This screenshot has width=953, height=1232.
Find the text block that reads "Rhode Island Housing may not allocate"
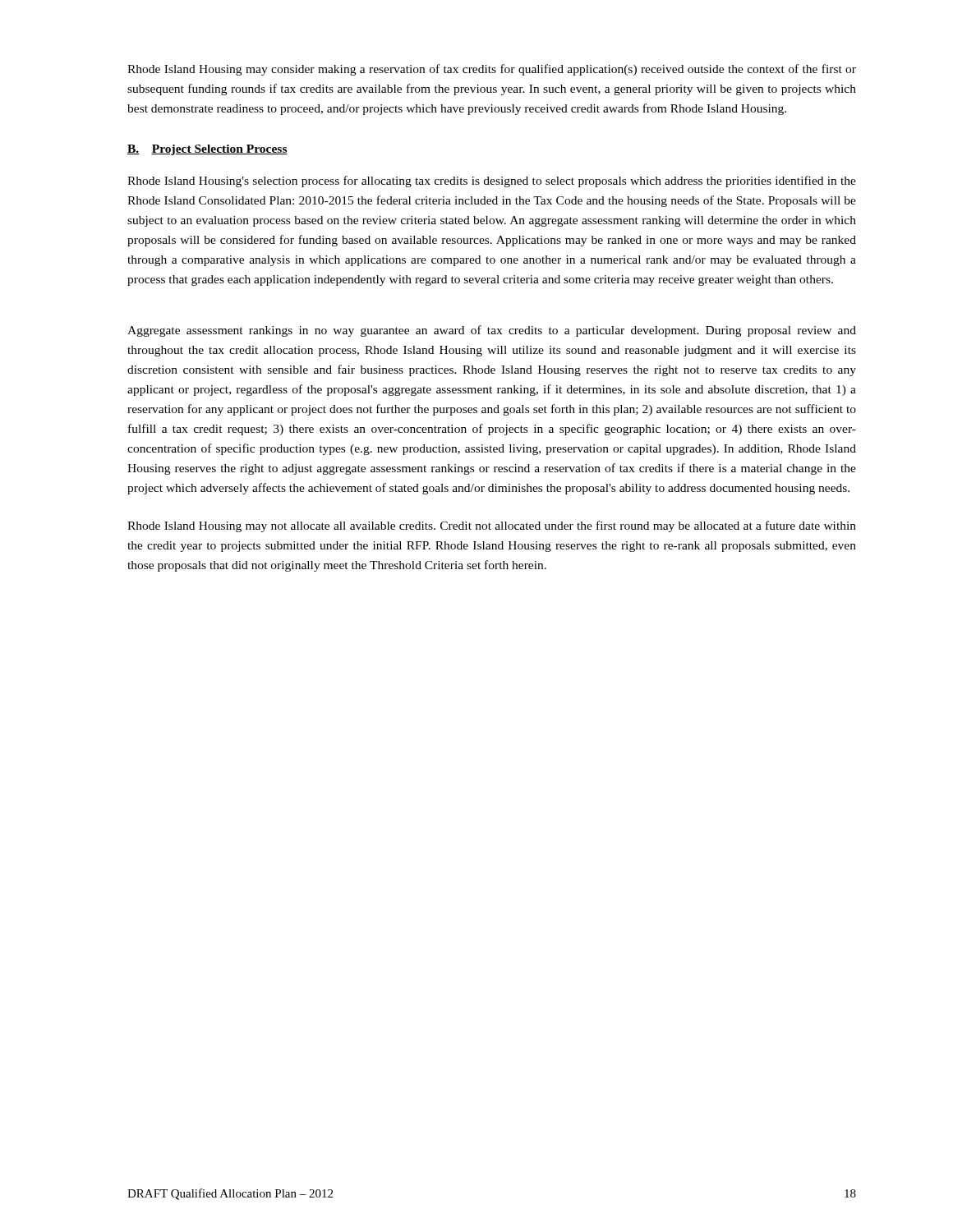tap(492, 545)
